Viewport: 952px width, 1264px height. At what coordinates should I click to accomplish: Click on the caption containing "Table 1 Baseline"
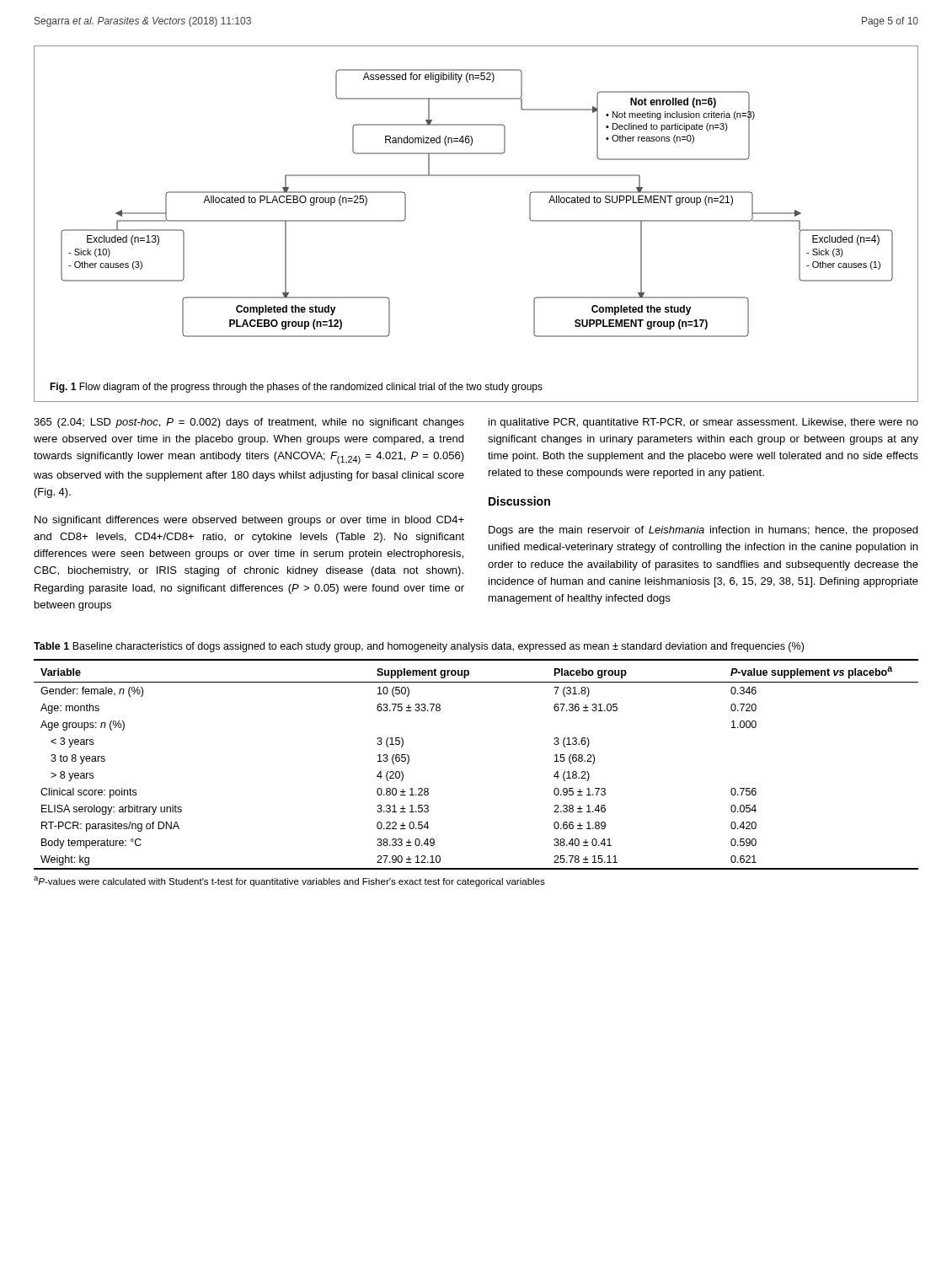(x=419, y=646)
